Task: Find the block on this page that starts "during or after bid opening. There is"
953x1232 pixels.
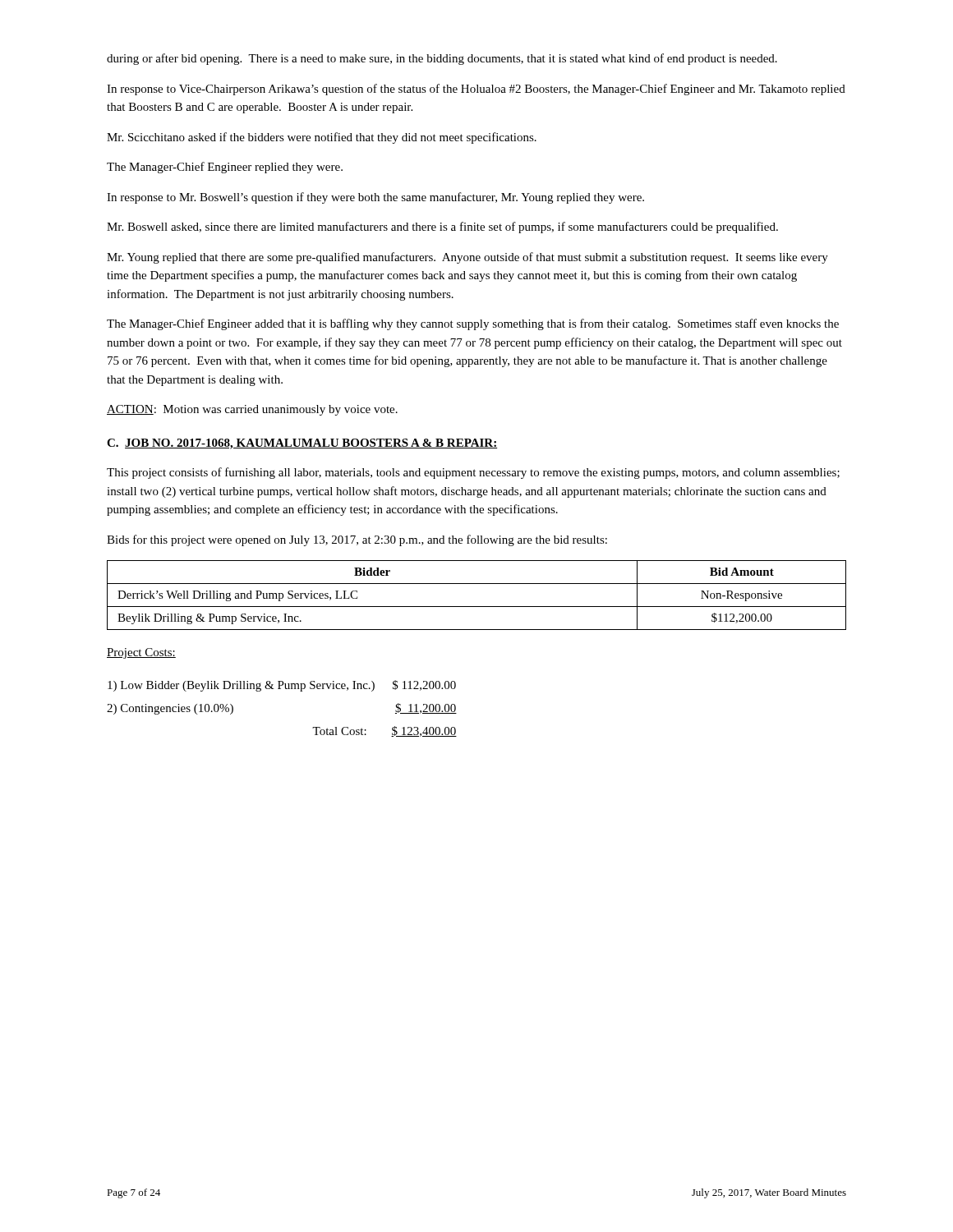Action: 442,58
